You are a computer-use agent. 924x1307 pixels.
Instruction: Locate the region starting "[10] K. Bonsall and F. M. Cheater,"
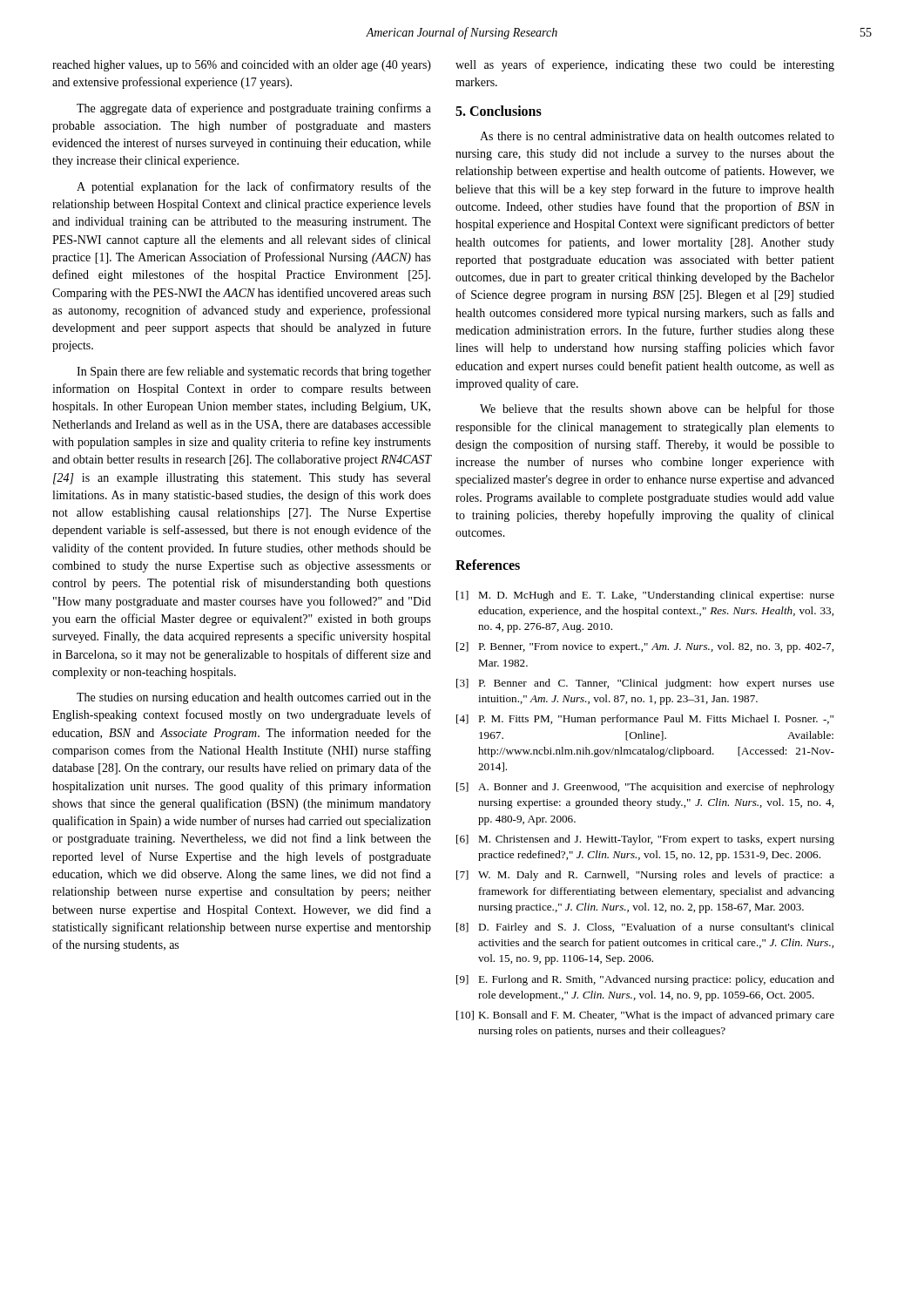click(645, 1023)
